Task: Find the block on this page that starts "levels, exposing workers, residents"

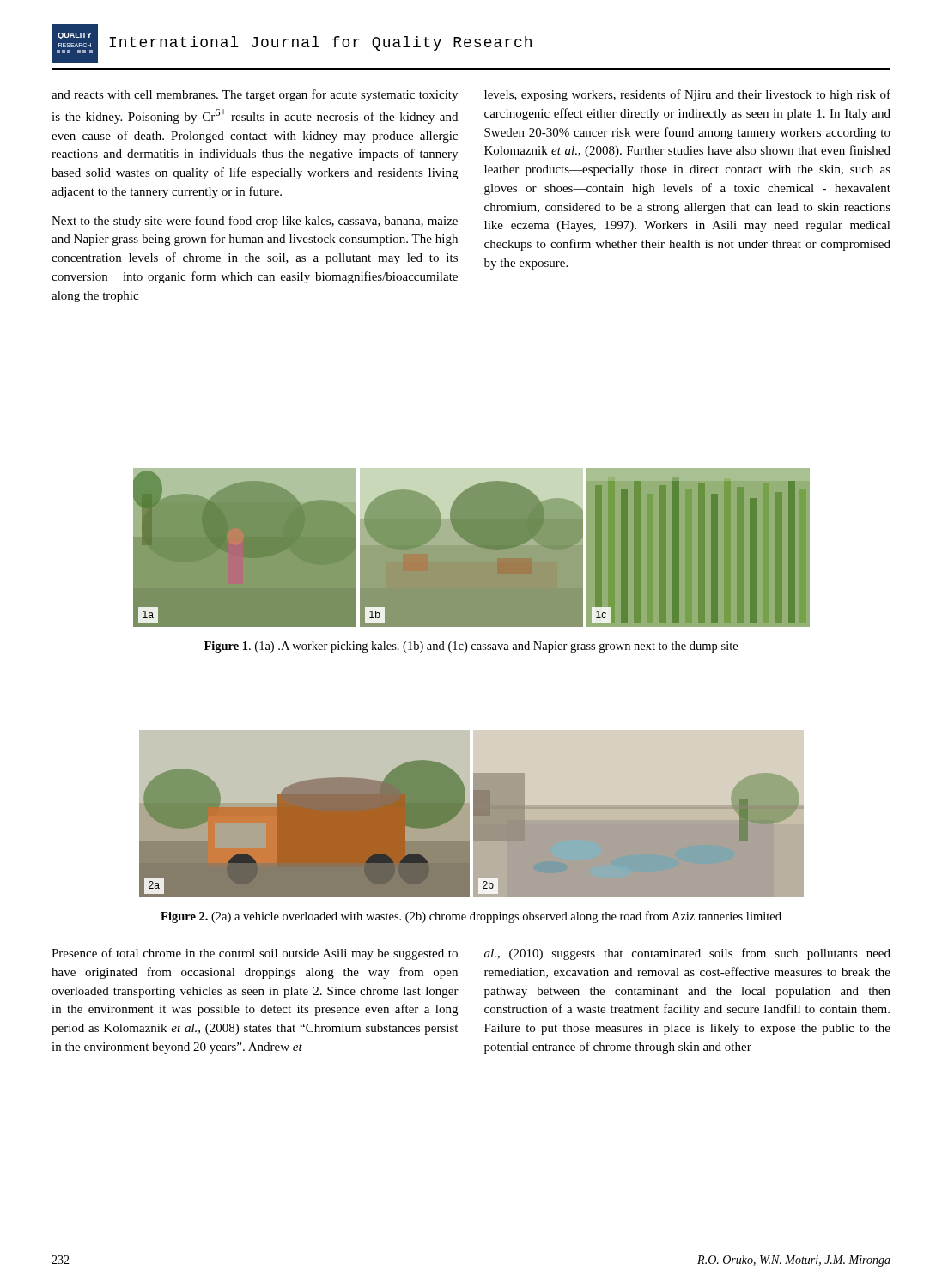Action: coord(687,179)
